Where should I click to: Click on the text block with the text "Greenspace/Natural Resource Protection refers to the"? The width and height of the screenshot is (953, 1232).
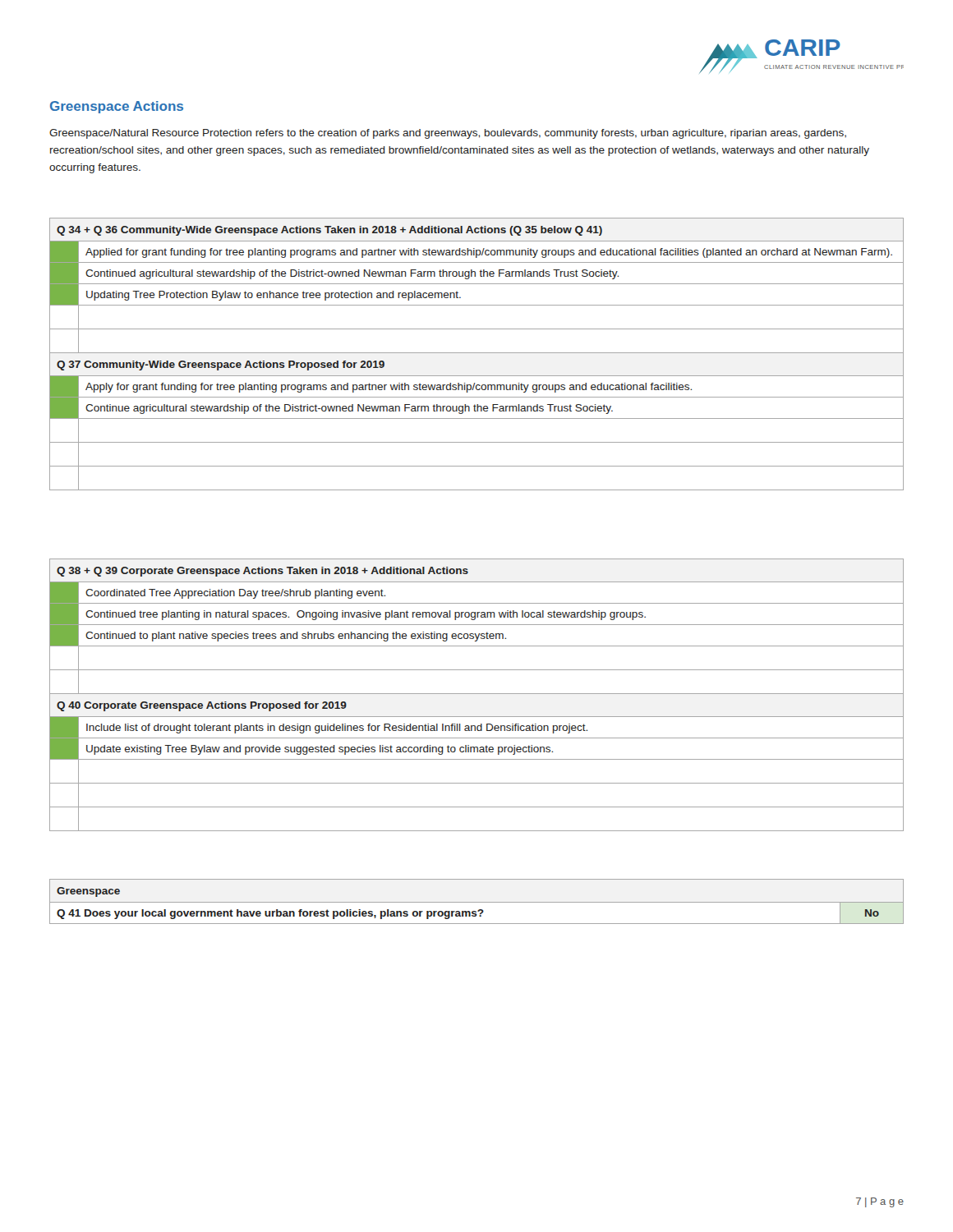459,150
